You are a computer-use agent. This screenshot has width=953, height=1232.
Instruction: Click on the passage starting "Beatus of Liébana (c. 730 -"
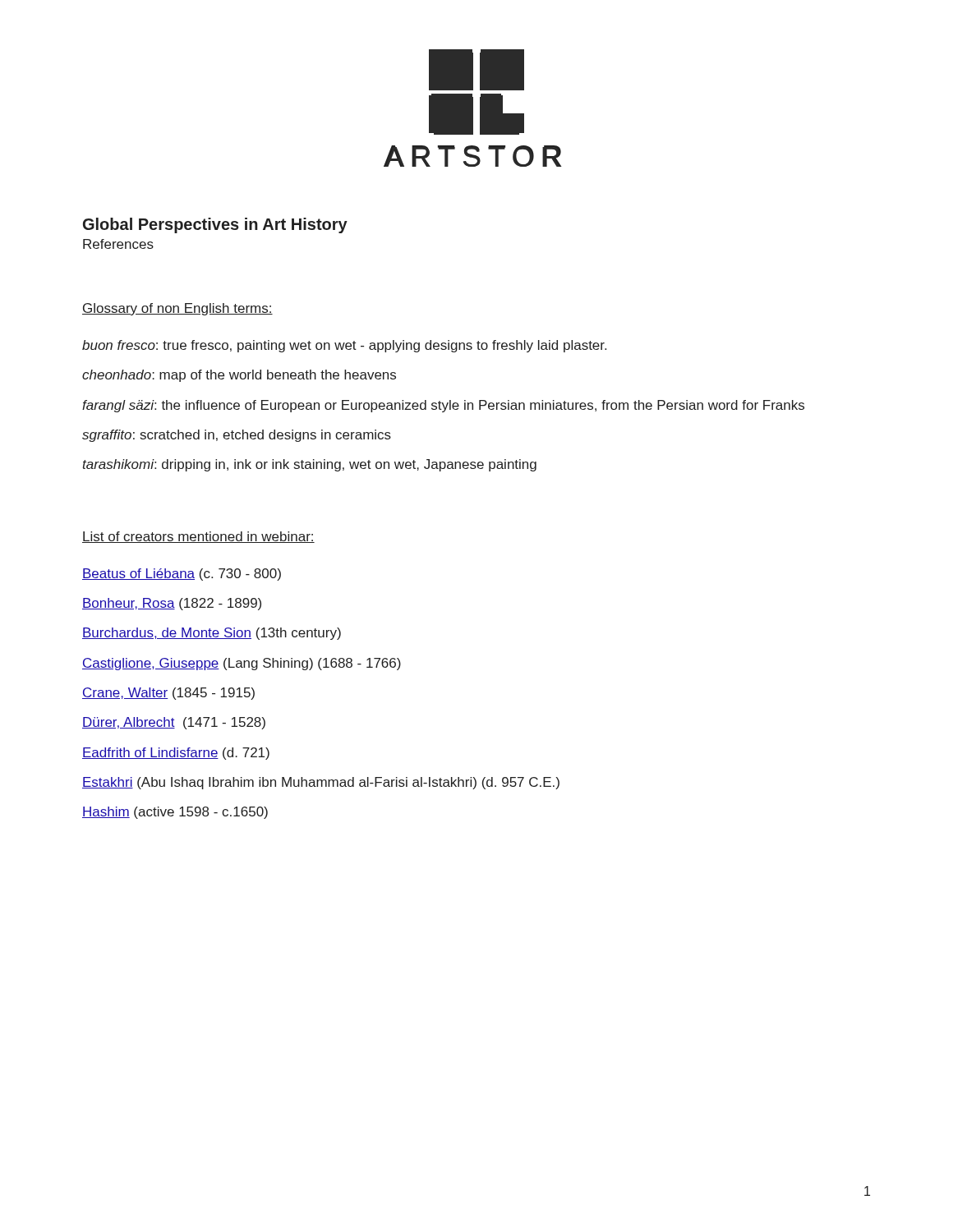182,573
